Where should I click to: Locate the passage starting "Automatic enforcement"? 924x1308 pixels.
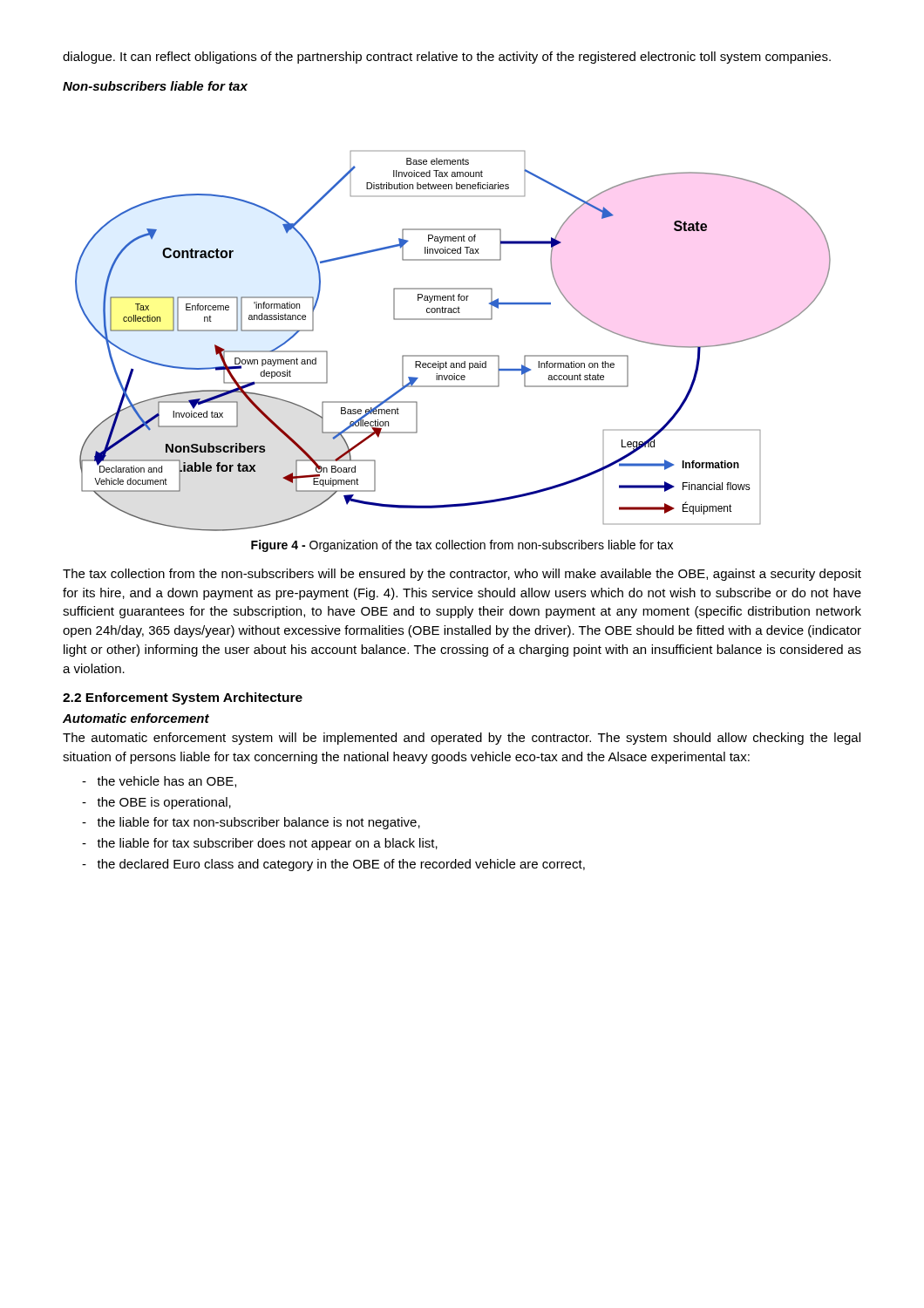click(136, 718)
